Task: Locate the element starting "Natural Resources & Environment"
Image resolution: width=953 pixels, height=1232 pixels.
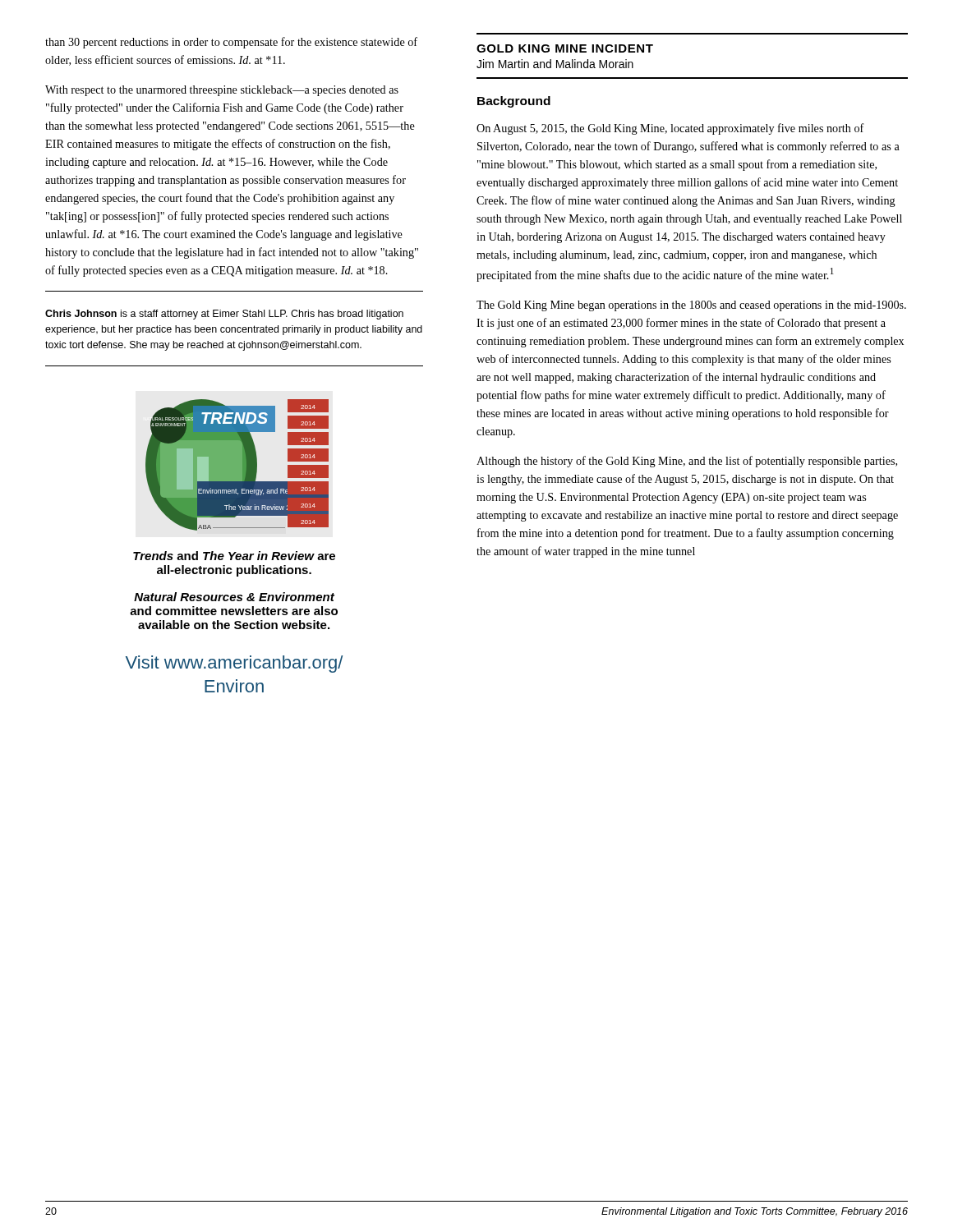Action: [x=234, y=611]
